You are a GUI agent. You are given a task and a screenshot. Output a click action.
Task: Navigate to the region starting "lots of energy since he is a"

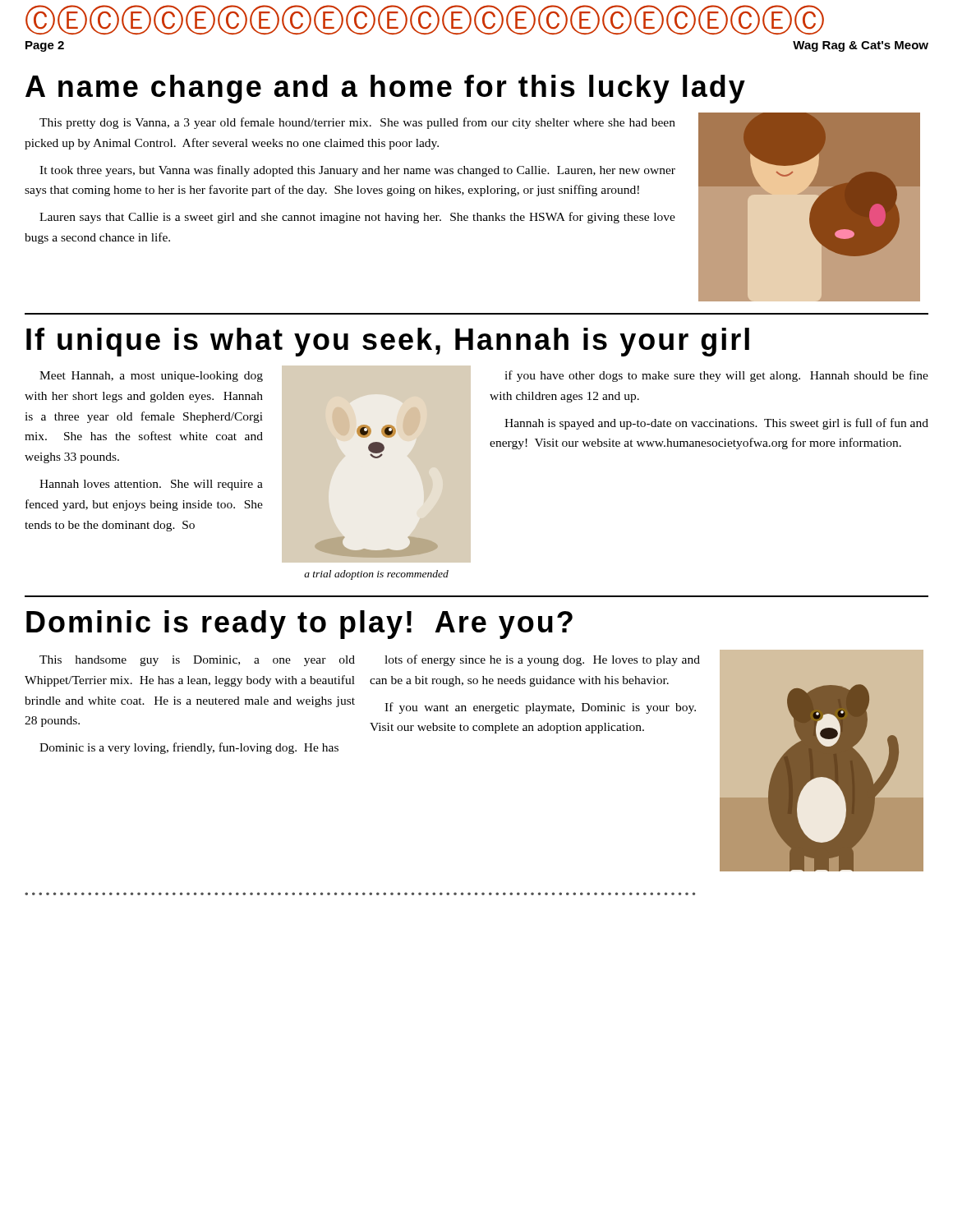pyautogui.click(x=535, y=694)
